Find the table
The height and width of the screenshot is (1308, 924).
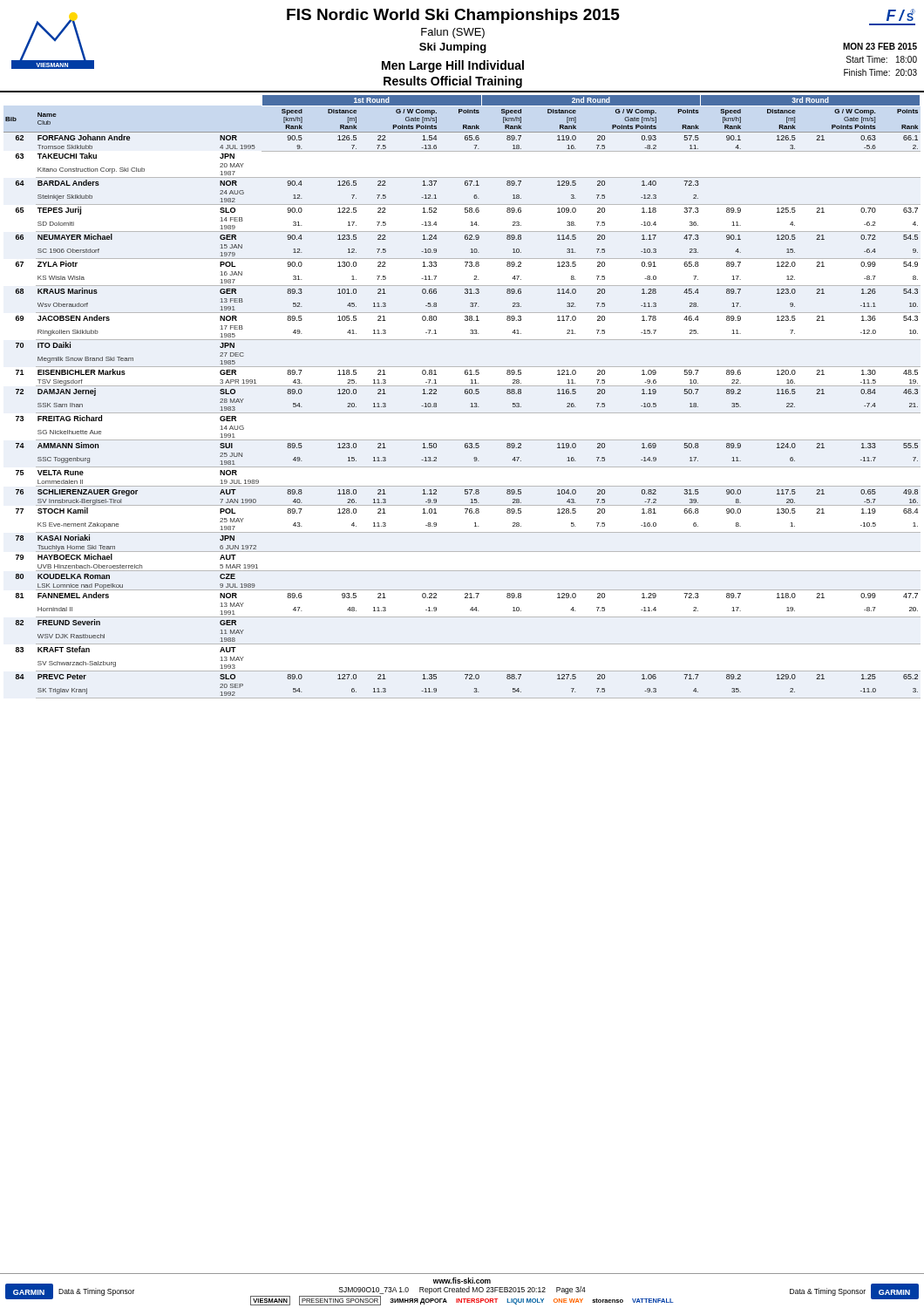[462, 397]
